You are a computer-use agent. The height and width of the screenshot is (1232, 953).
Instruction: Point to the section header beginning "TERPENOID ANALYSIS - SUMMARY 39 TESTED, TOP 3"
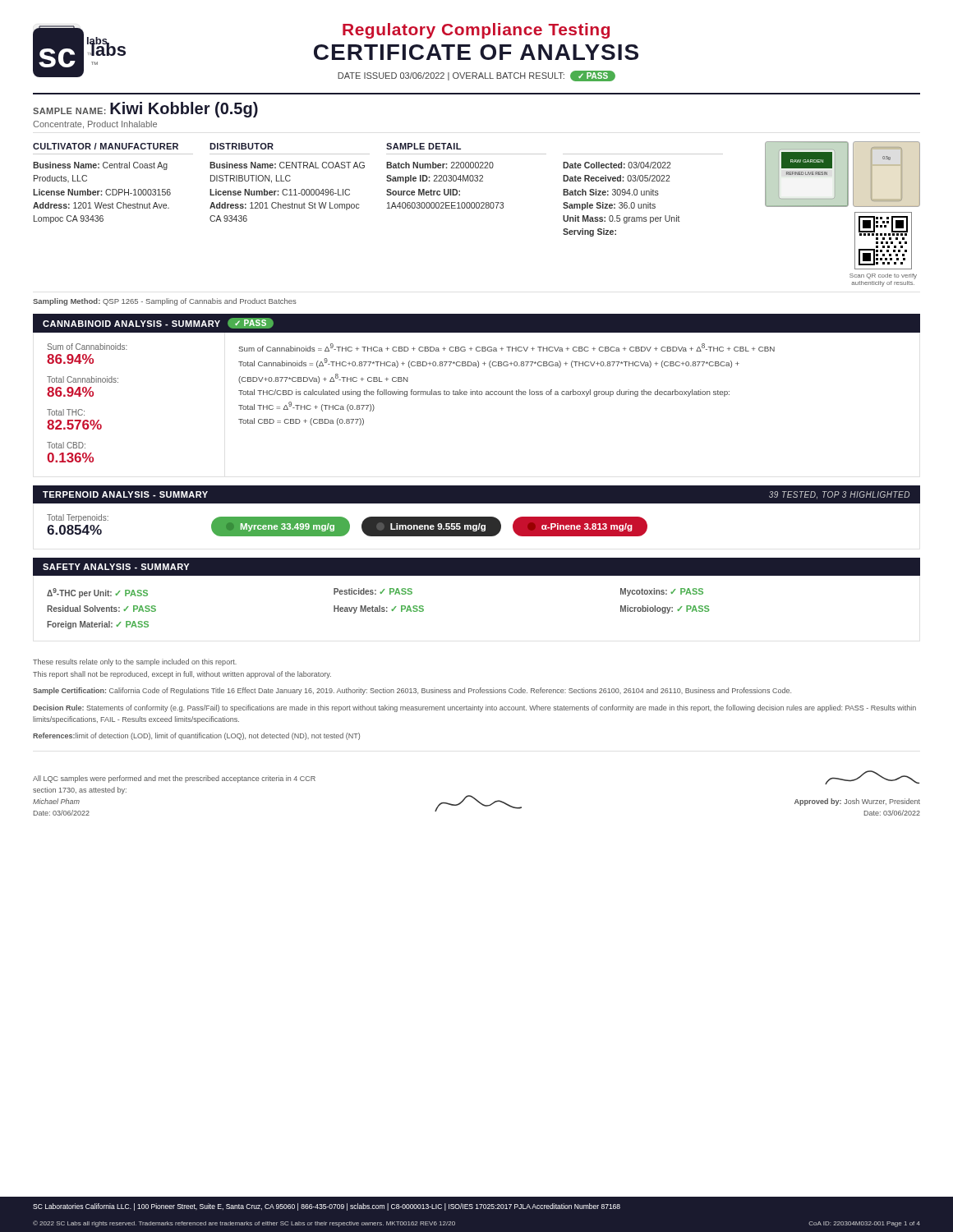476,494
